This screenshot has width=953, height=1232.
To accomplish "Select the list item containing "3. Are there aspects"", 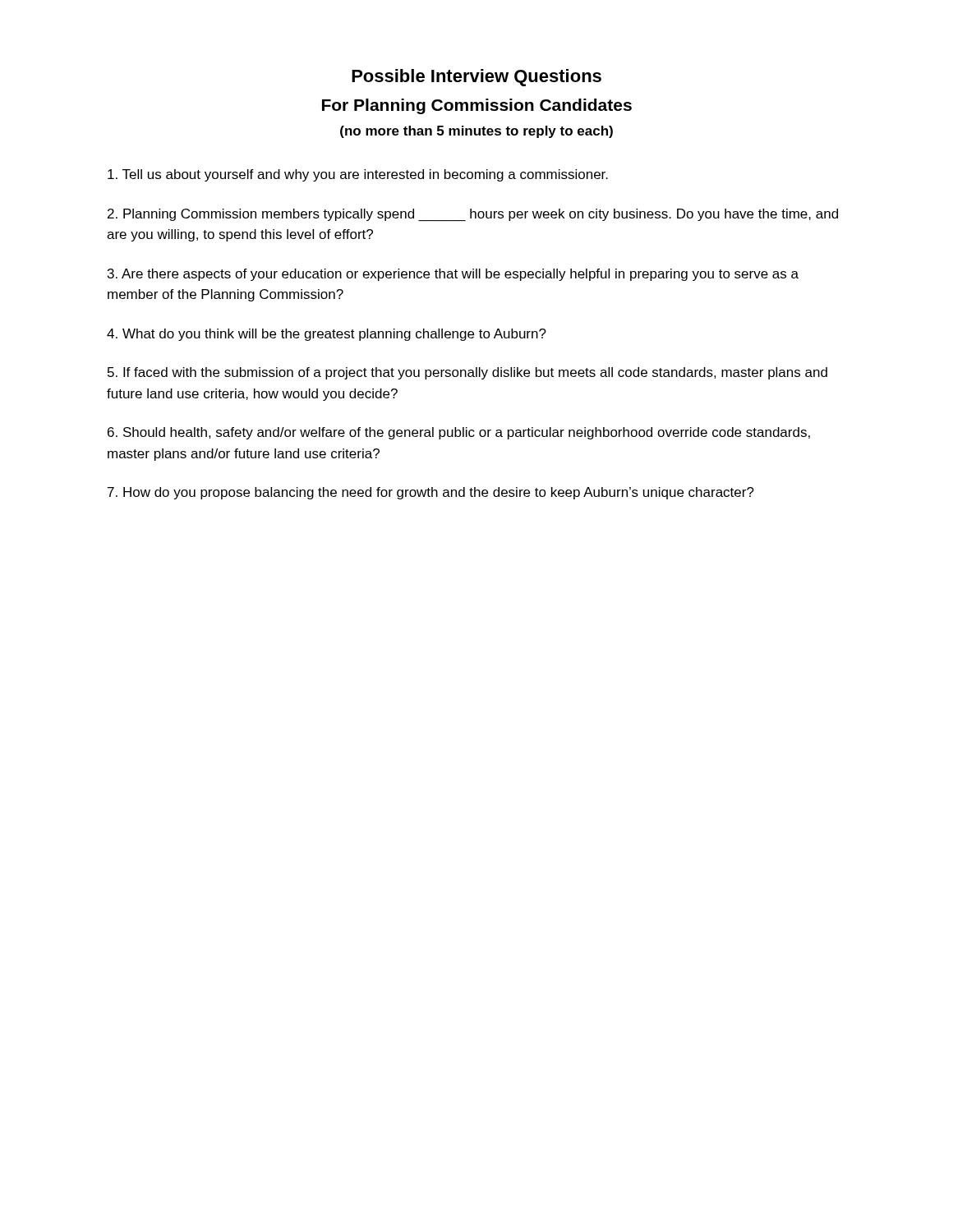I will click(453, 284).
